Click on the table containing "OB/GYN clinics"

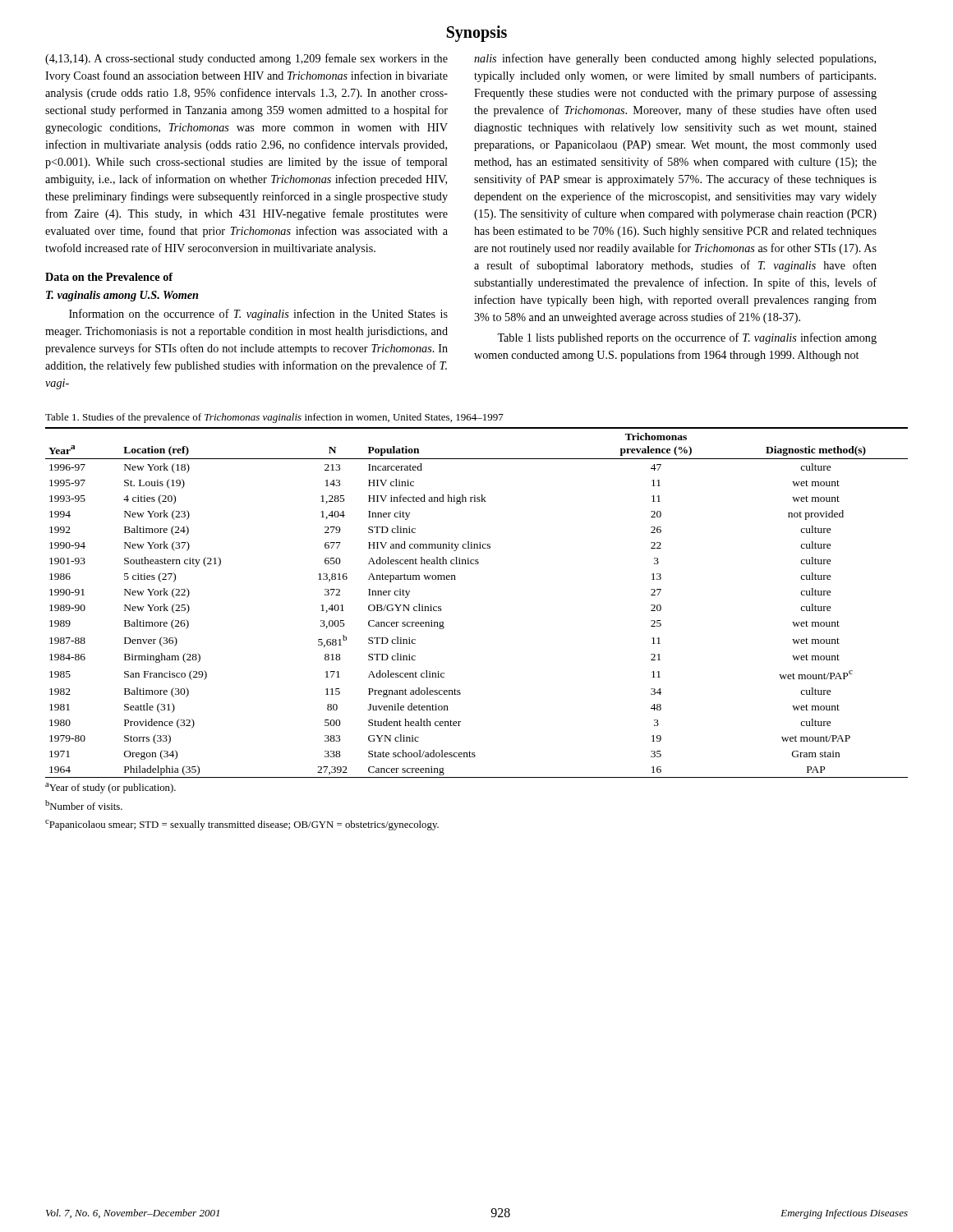click(x=476, y=603)
